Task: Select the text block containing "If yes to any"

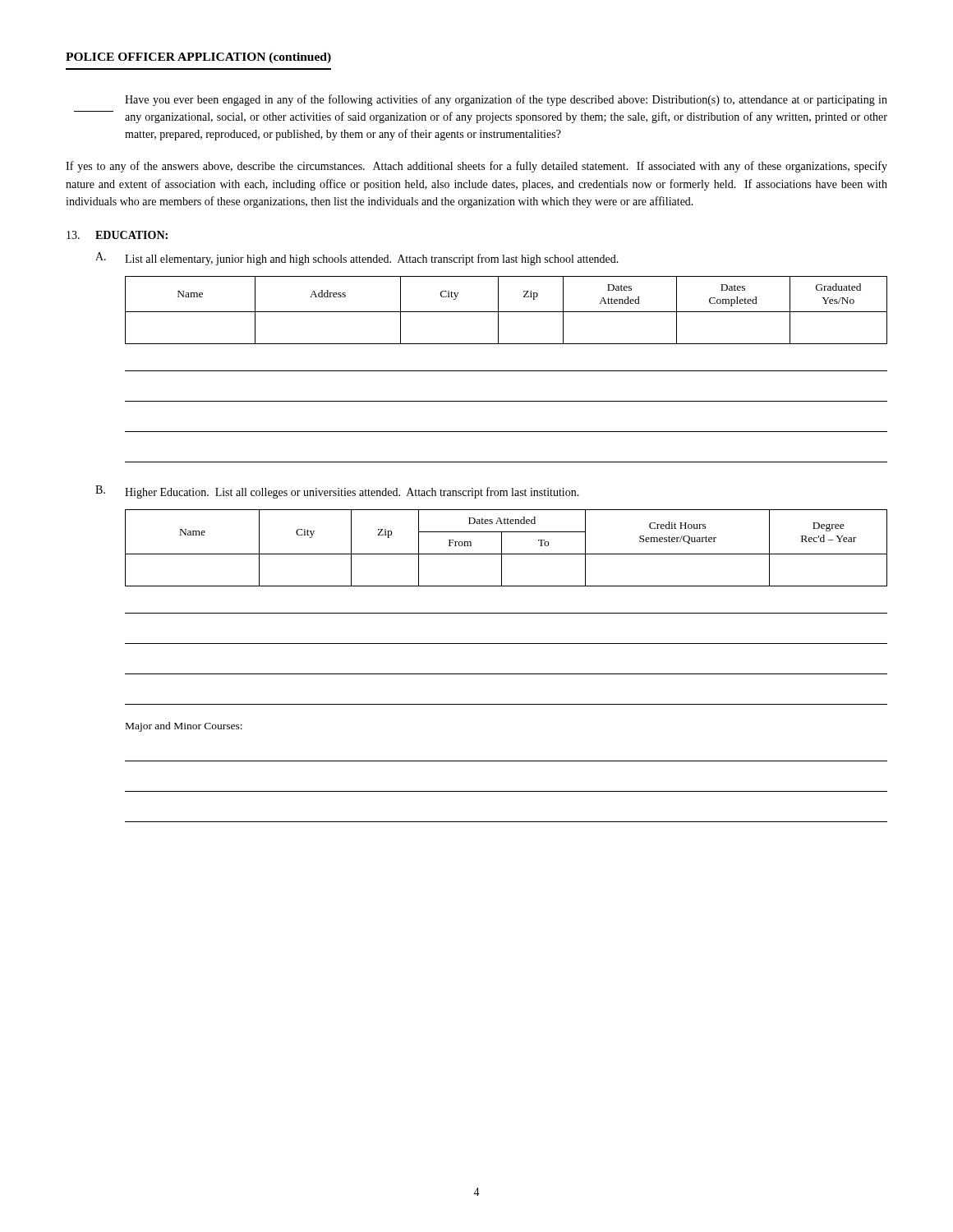Action: 476,184
